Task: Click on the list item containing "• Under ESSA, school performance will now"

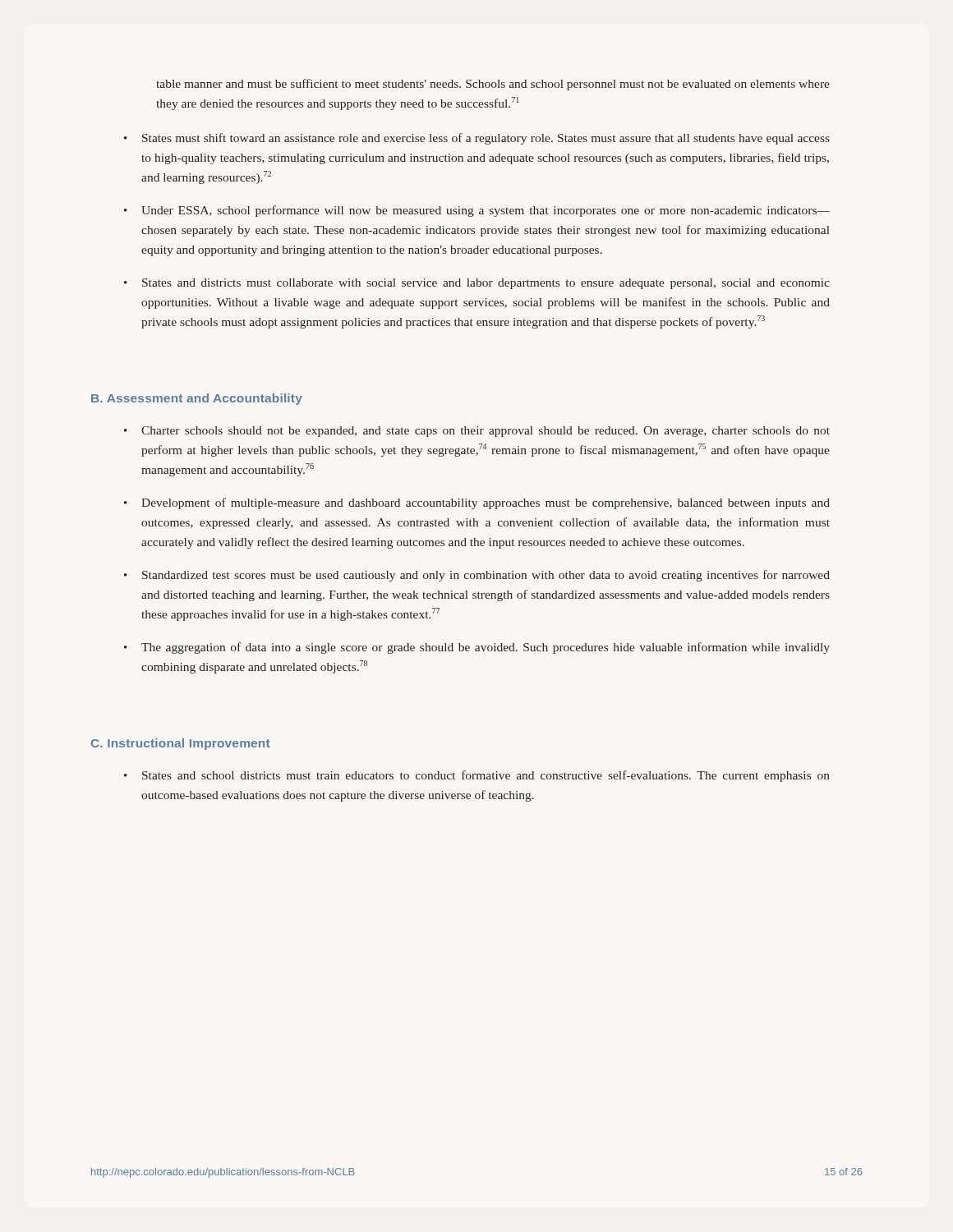Action: pyautogui.click(x=476, y=230)
